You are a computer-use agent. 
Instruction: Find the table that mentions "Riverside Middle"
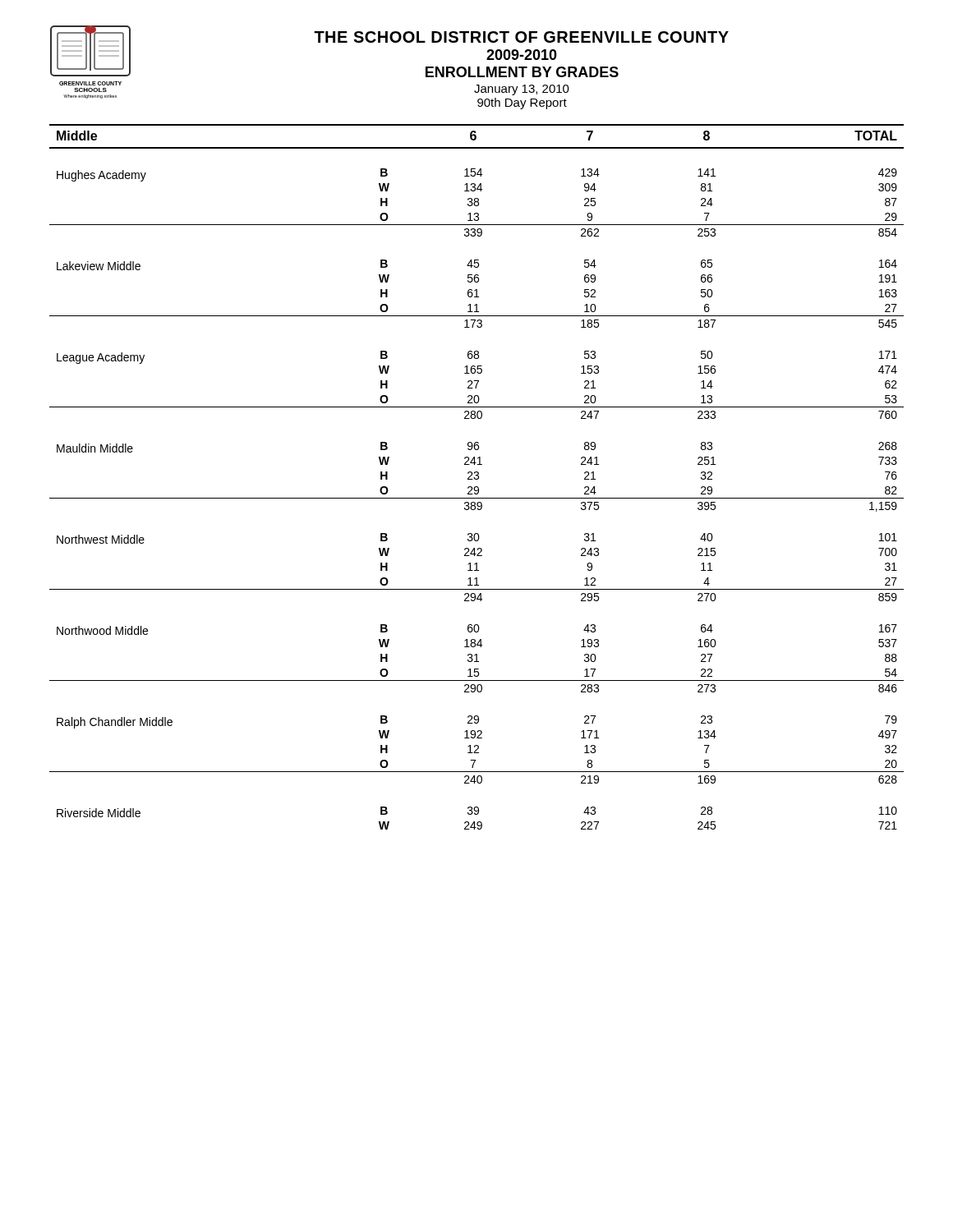pyautogui.click(x=476, y=478)
